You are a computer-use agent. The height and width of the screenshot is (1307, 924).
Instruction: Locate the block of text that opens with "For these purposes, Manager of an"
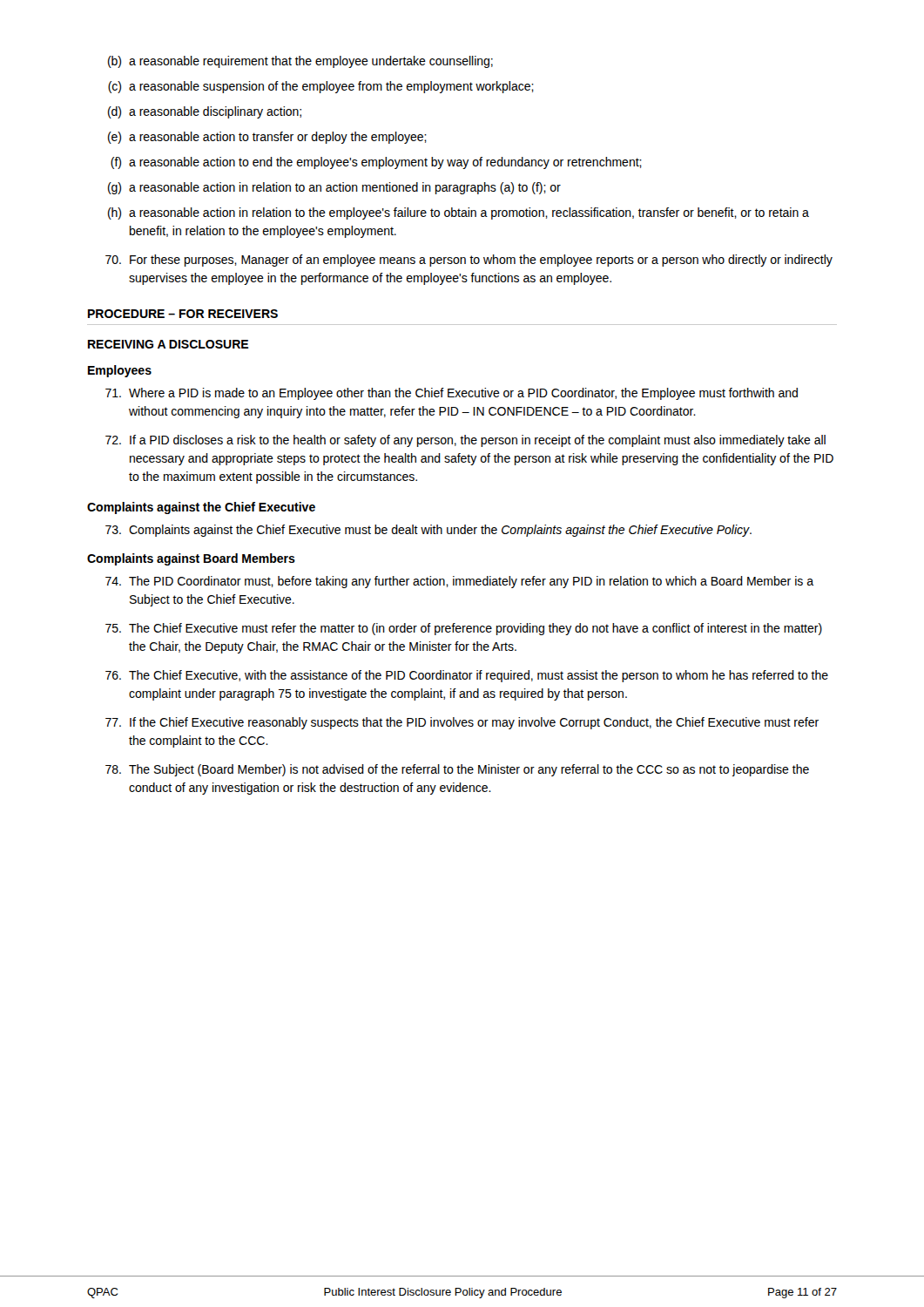[x=462, y=269]
